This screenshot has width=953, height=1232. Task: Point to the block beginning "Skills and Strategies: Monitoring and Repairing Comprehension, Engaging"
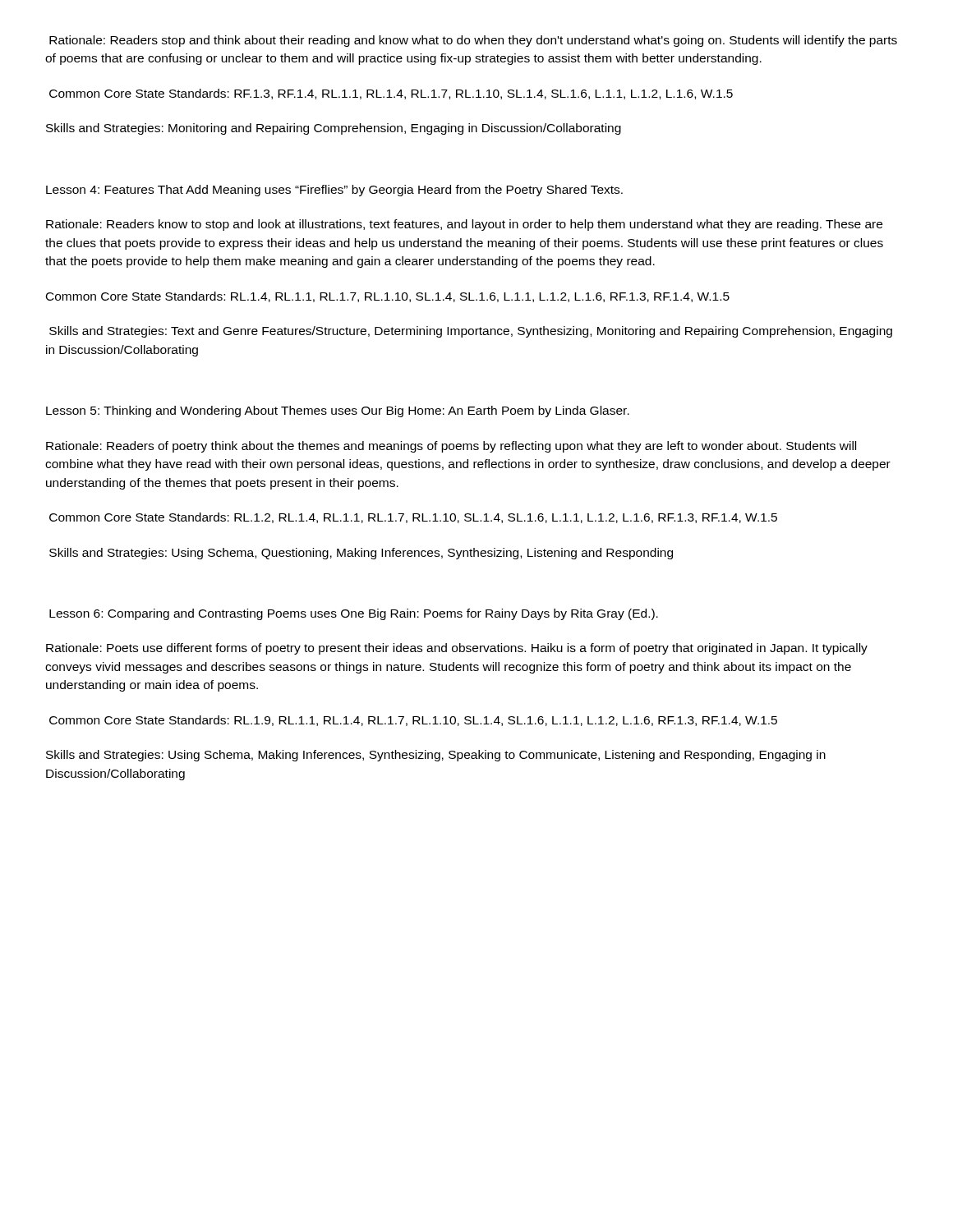(333, 128)
